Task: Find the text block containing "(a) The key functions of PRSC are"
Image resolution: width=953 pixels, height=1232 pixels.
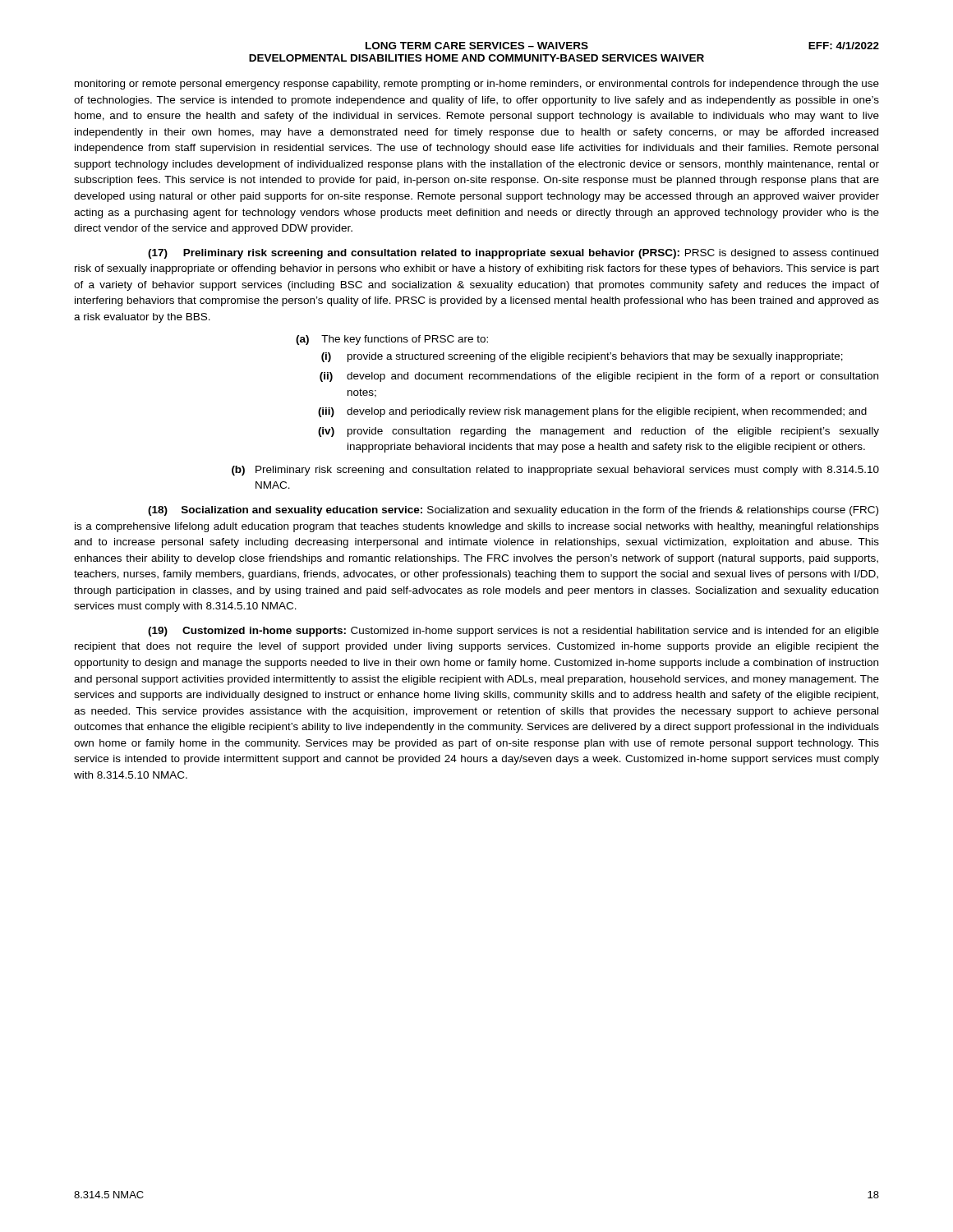Action: [x=392, y=340]
